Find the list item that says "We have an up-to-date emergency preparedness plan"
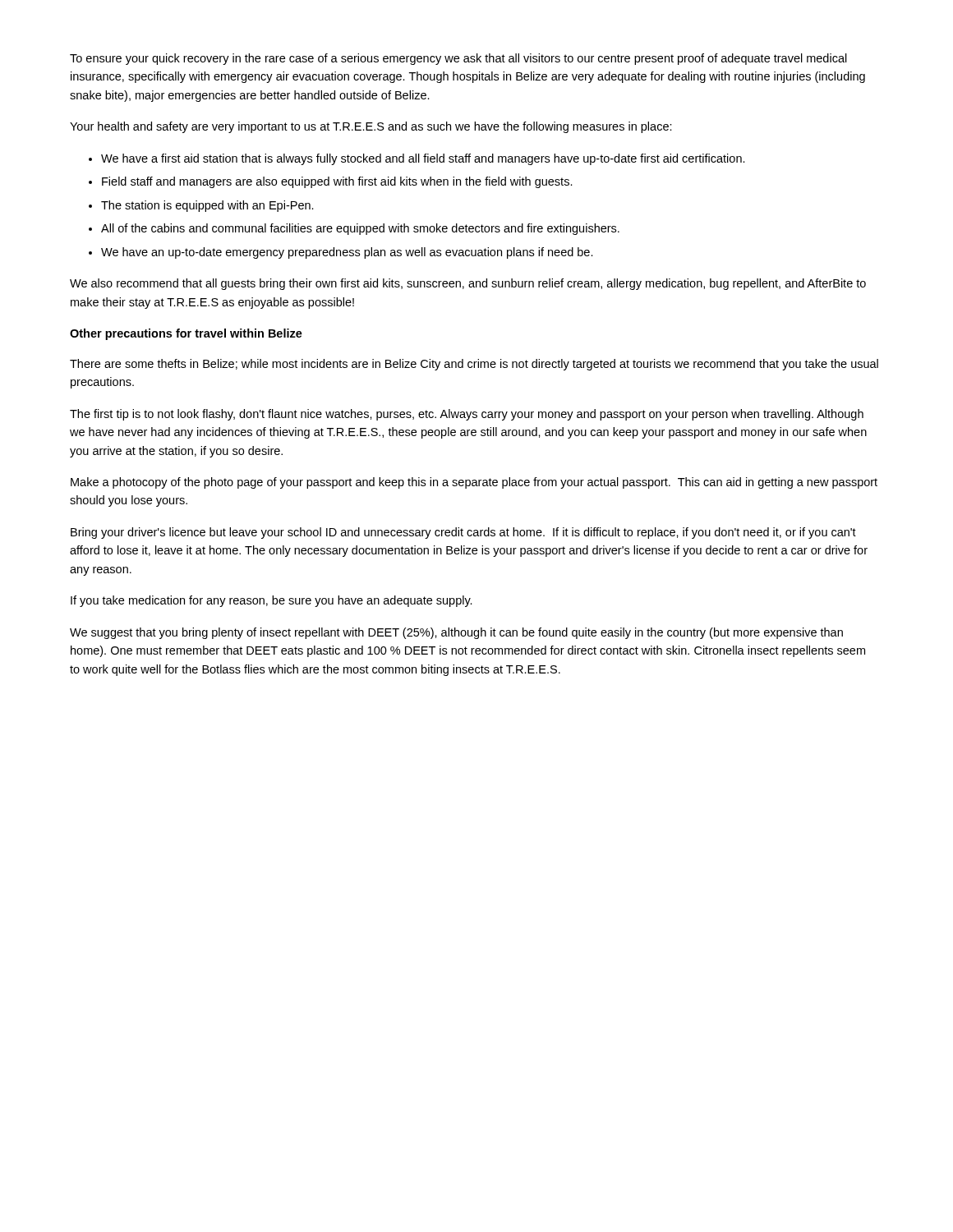The width and height of the screenshot is (953, 1232). click(x=347, y=252)
